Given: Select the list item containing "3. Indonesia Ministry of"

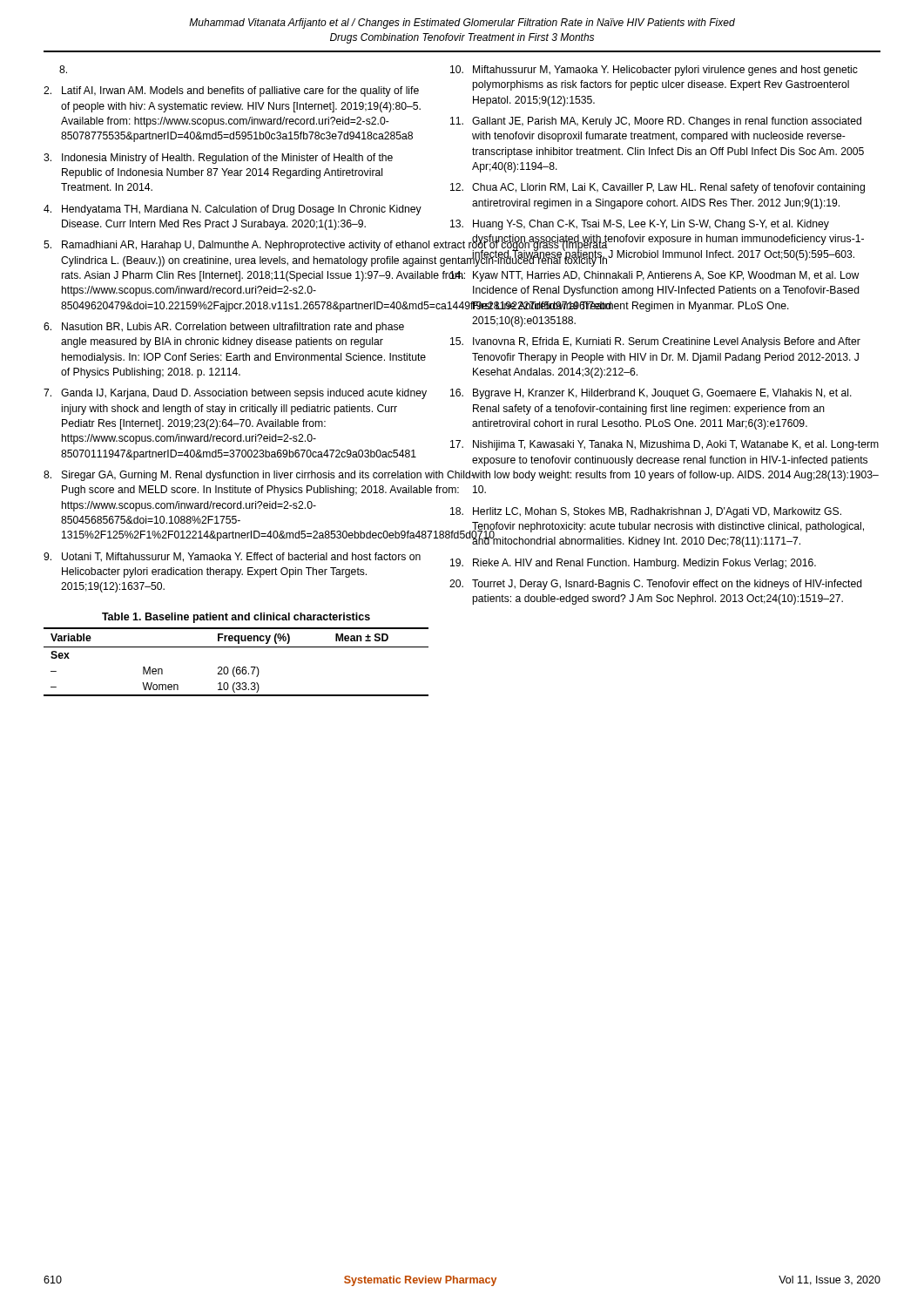Looking at the screenshot, I should pyautogui.click(x=236, y=173).
